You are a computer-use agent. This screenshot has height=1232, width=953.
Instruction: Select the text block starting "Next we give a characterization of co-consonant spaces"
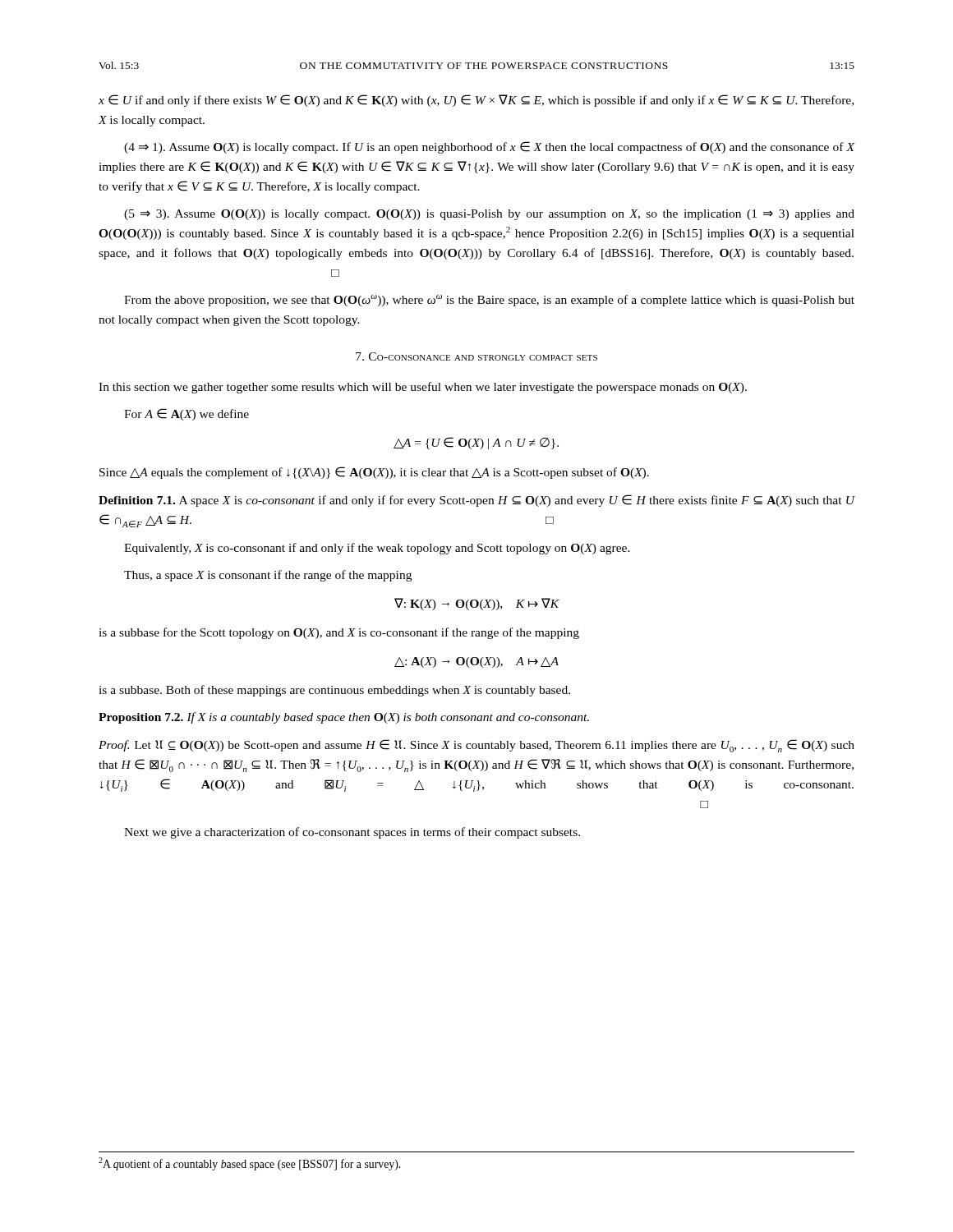tap(476, 832)
